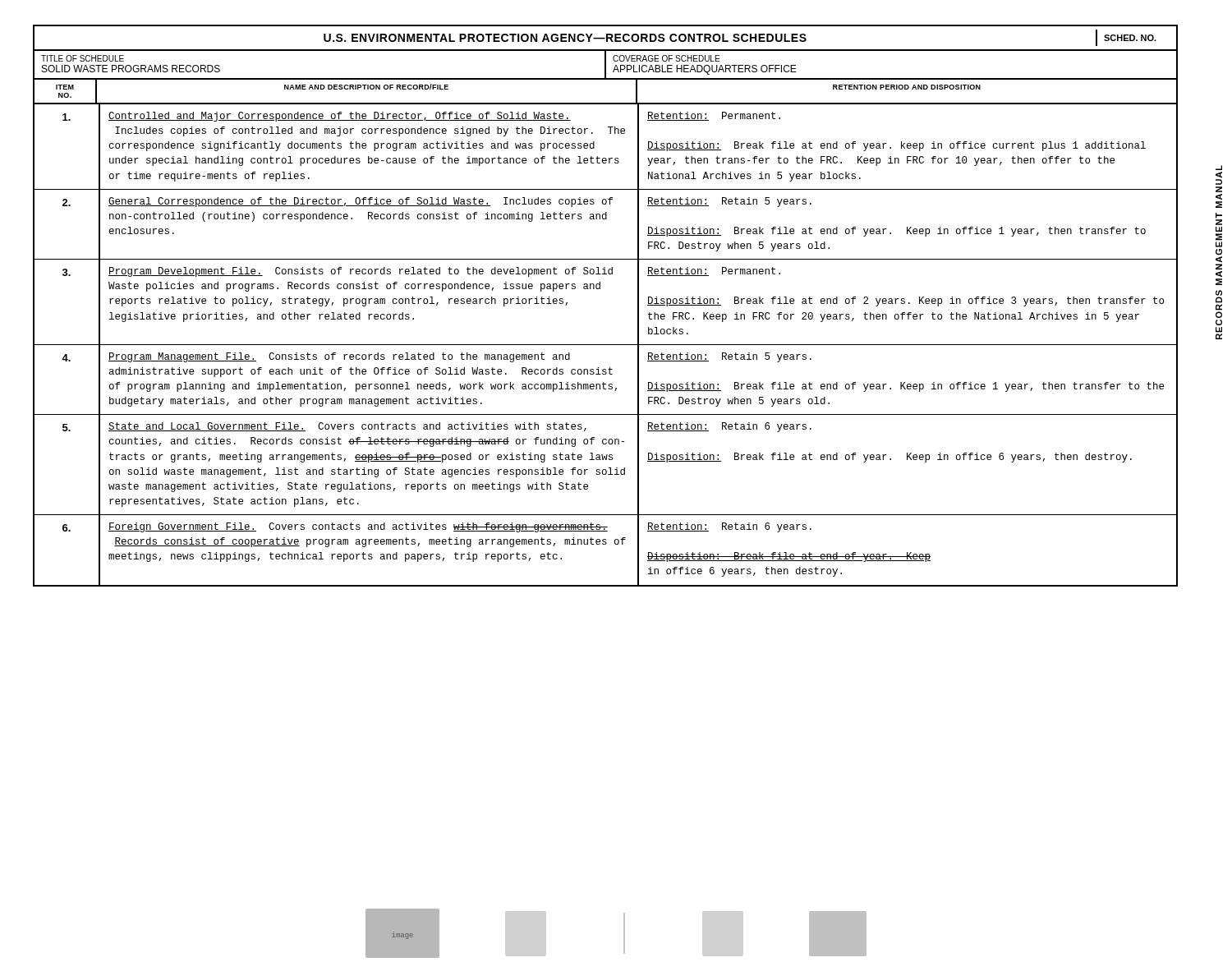Select the list item that says "6. Foreign Government File. Covers"
The image size is (1232, 962).
pos(605,550)
